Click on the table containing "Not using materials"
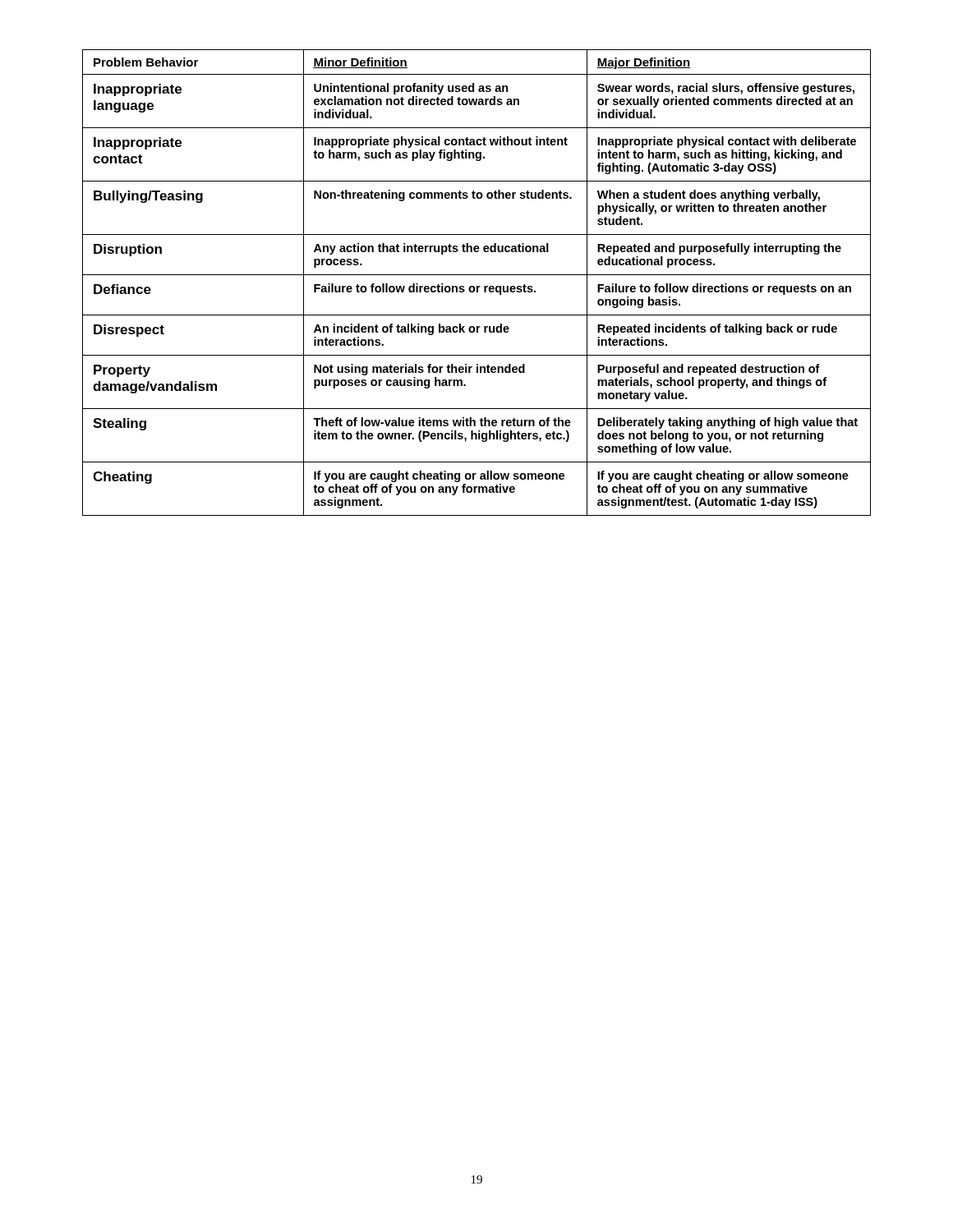 (x=476, y=283)
